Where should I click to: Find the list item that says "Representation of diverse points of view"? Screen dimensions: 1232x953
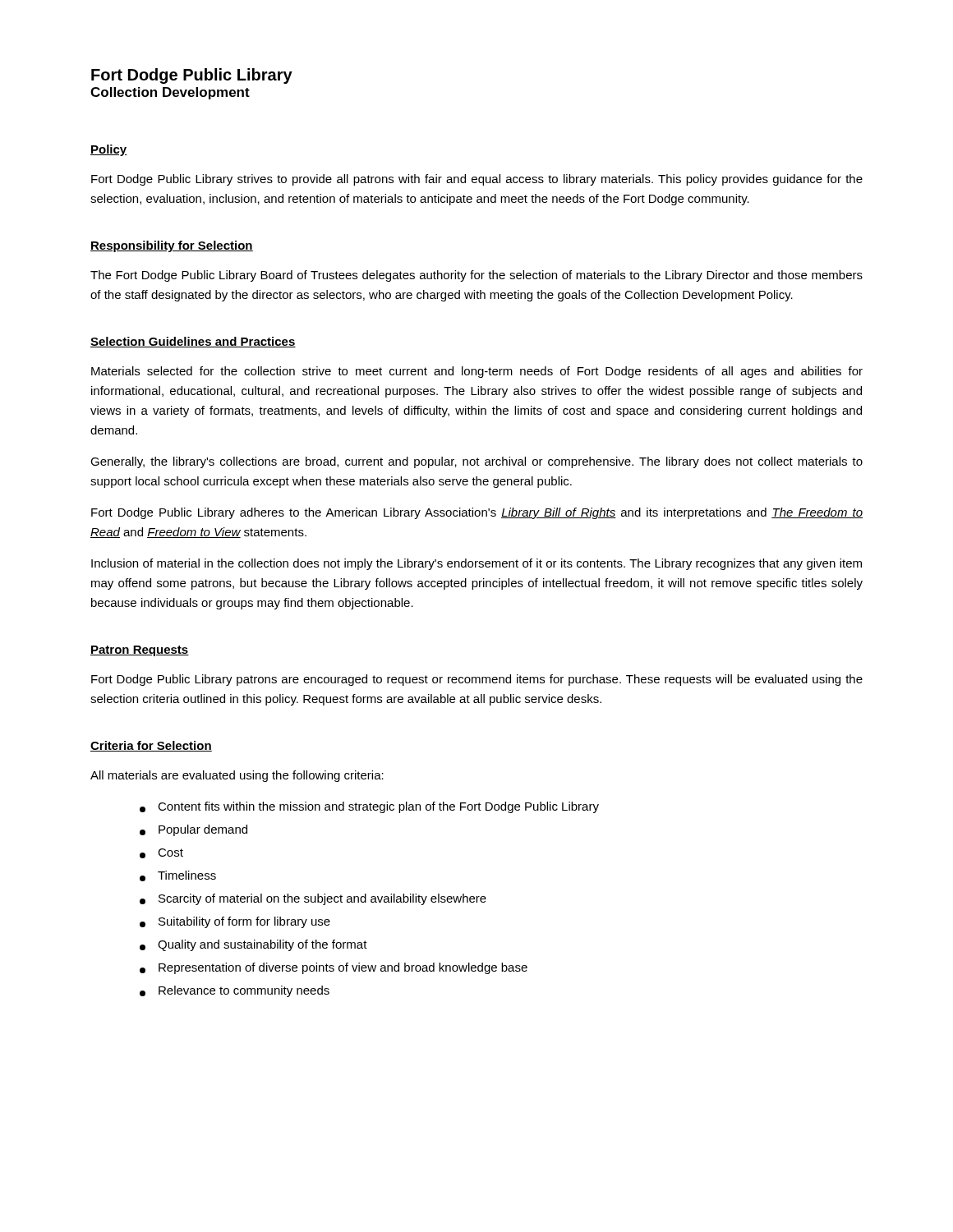pos(334,968)
